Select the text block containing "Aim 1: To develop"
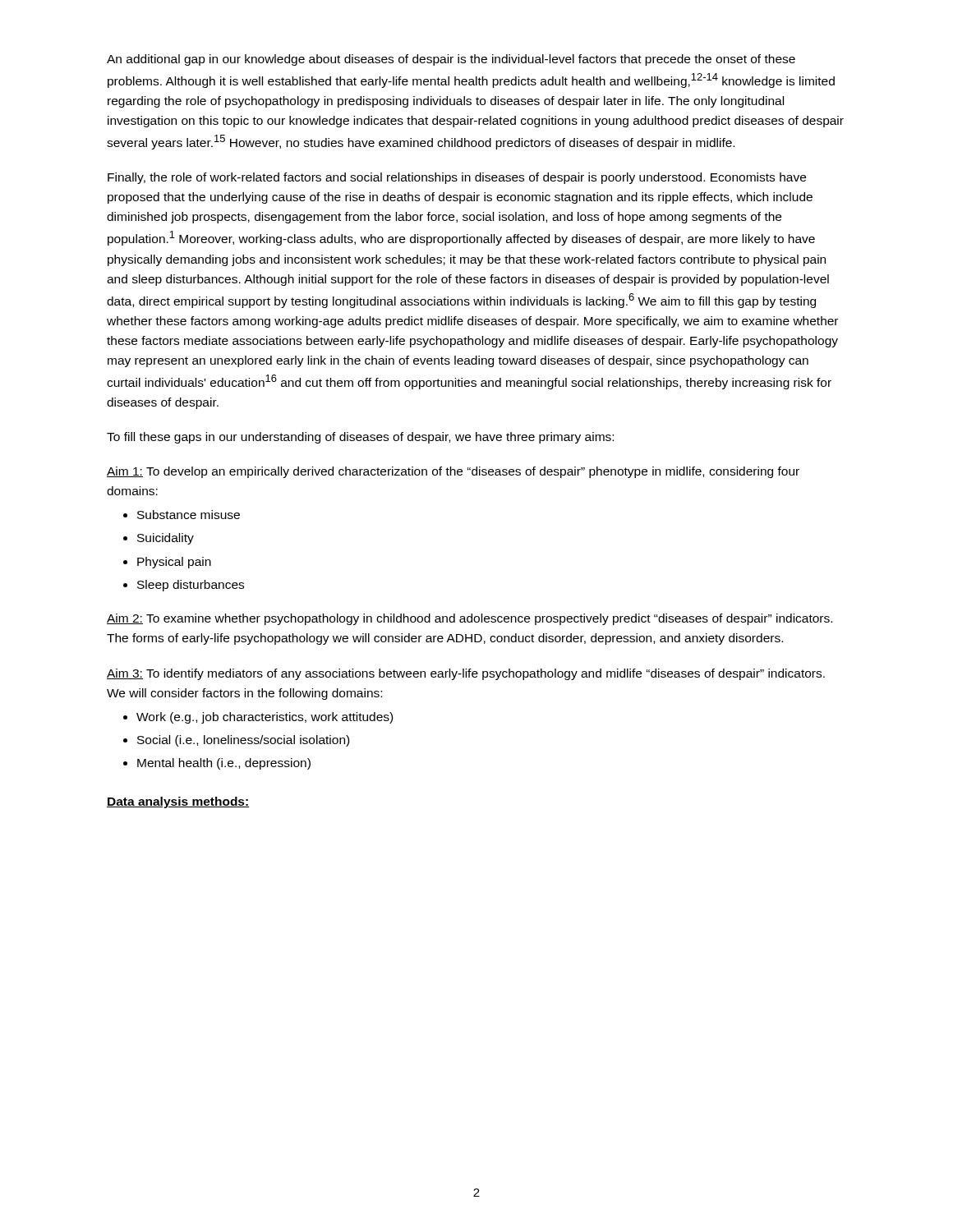This screenshot has height=1232, width=953. 453,481
